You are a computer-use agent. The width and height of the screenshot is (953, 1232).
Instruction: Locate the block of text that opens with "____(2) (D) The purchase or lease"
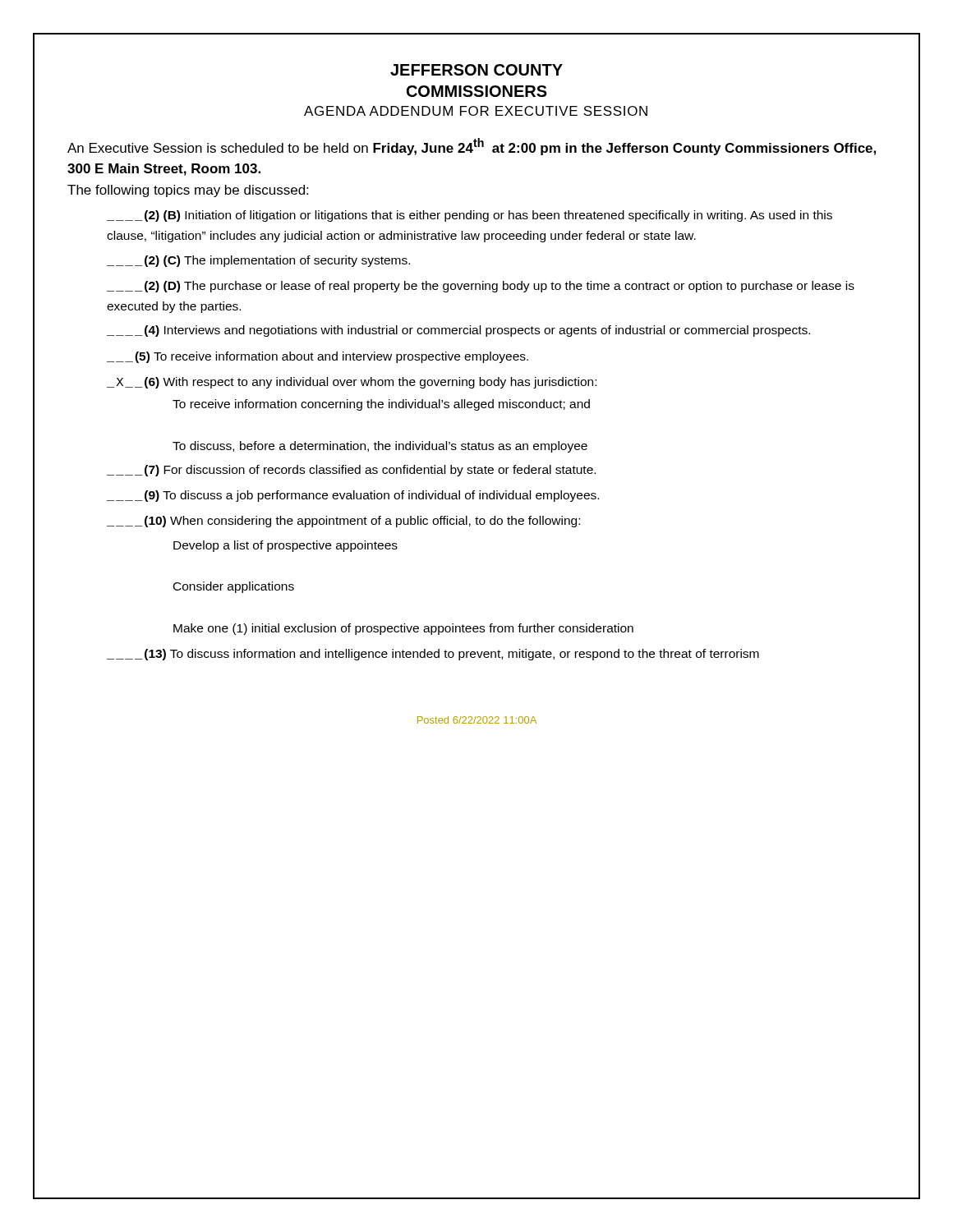tap(481, 296)
